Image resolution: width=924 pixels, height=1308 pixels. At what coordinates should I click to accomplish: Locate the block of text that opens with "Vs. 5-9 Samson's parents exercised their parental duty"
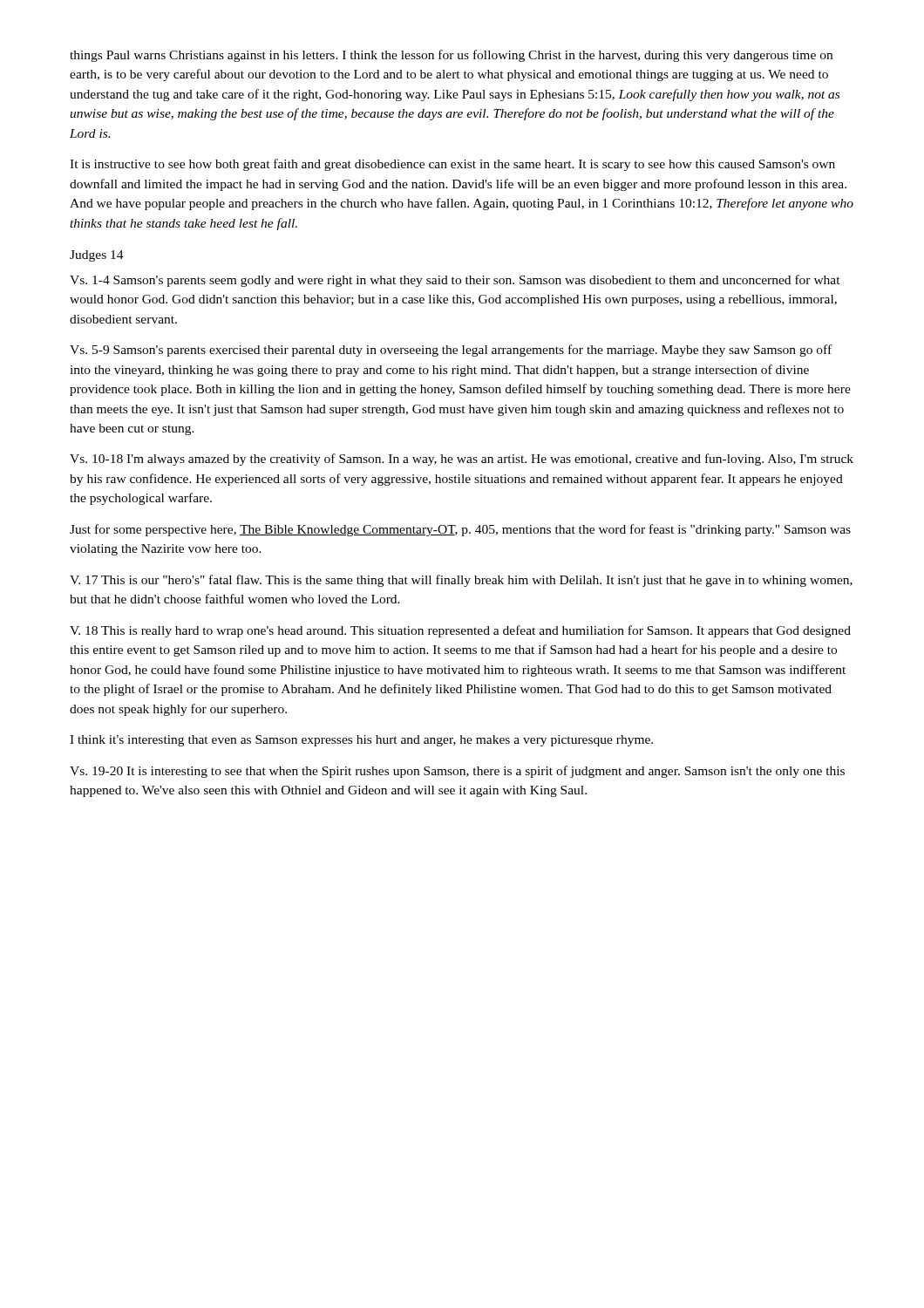(x=460, y=388)
